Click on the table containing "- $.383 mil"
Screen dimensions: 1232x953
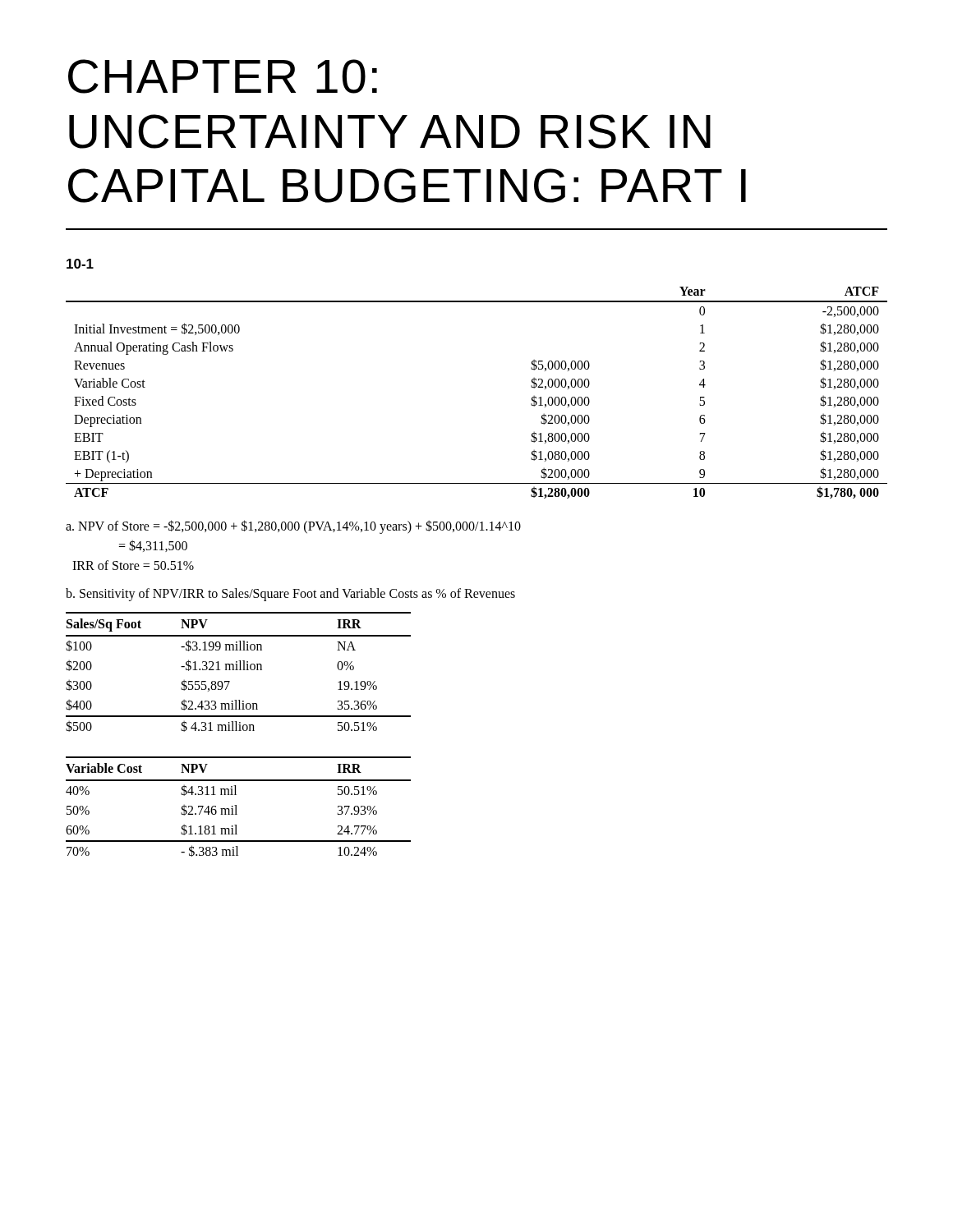476,809
